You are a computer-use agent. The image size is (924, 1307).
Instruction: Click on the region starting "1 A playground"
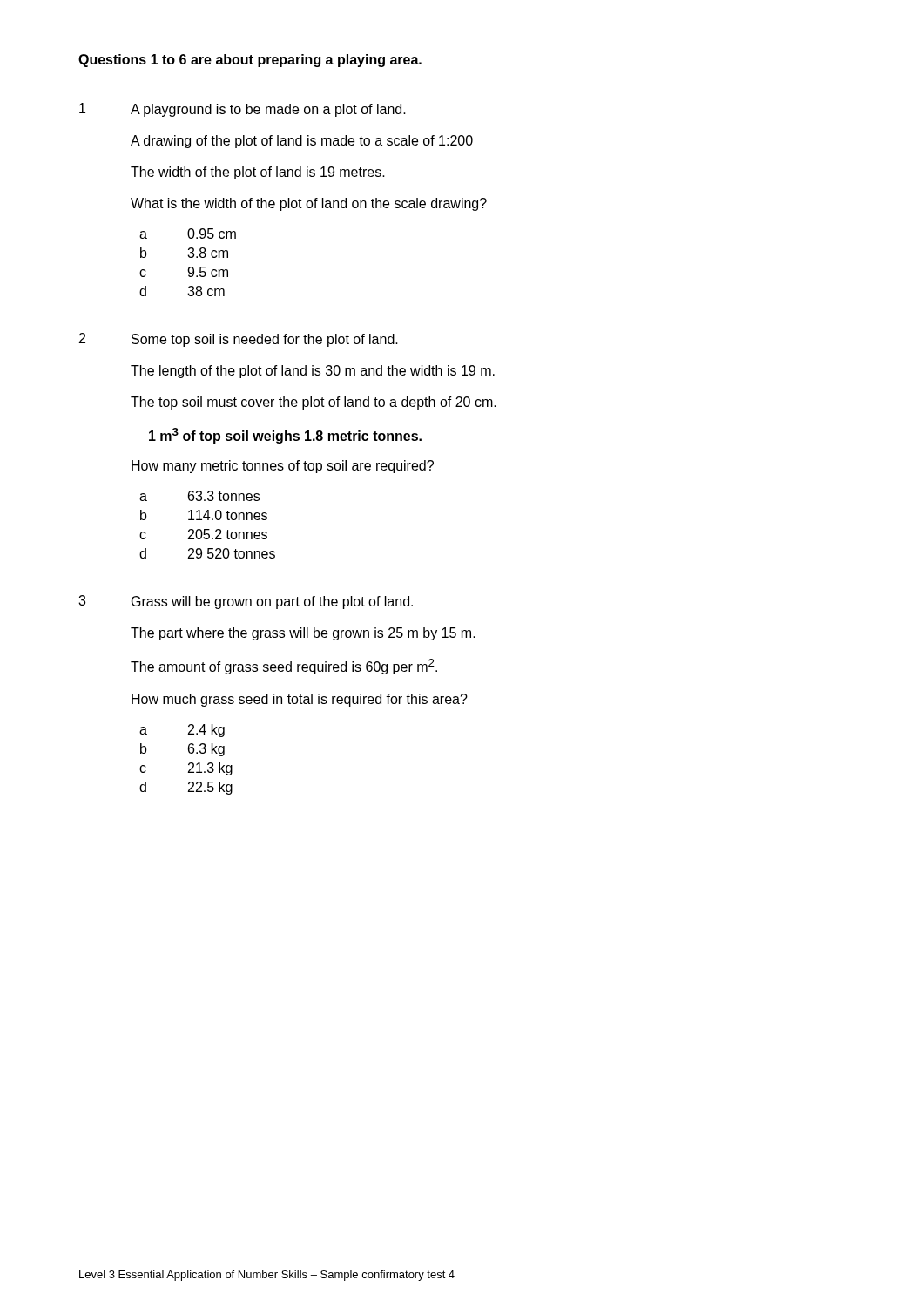click(x=462, y=200)
